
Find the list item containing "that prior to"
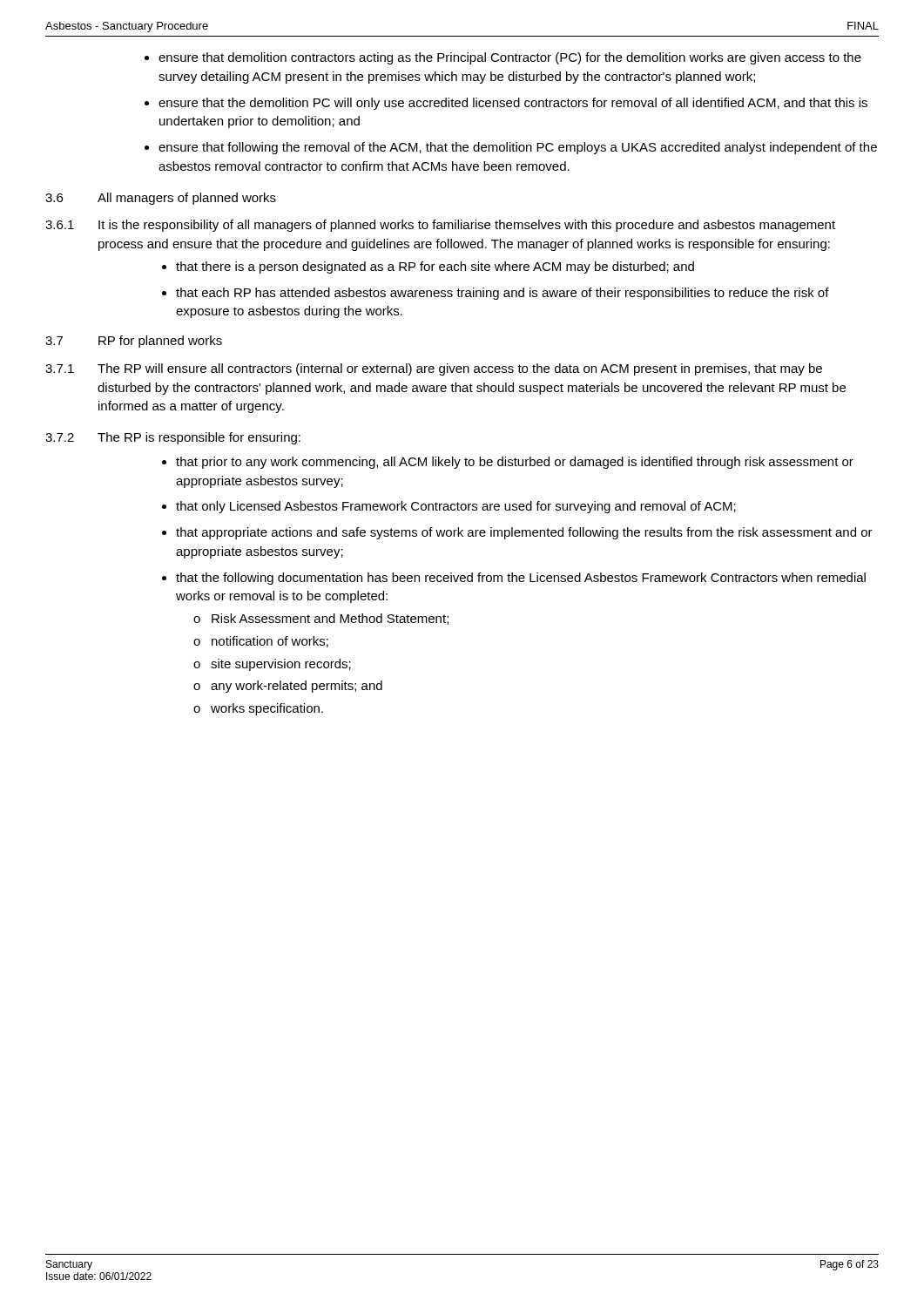(x=515, y=471)
